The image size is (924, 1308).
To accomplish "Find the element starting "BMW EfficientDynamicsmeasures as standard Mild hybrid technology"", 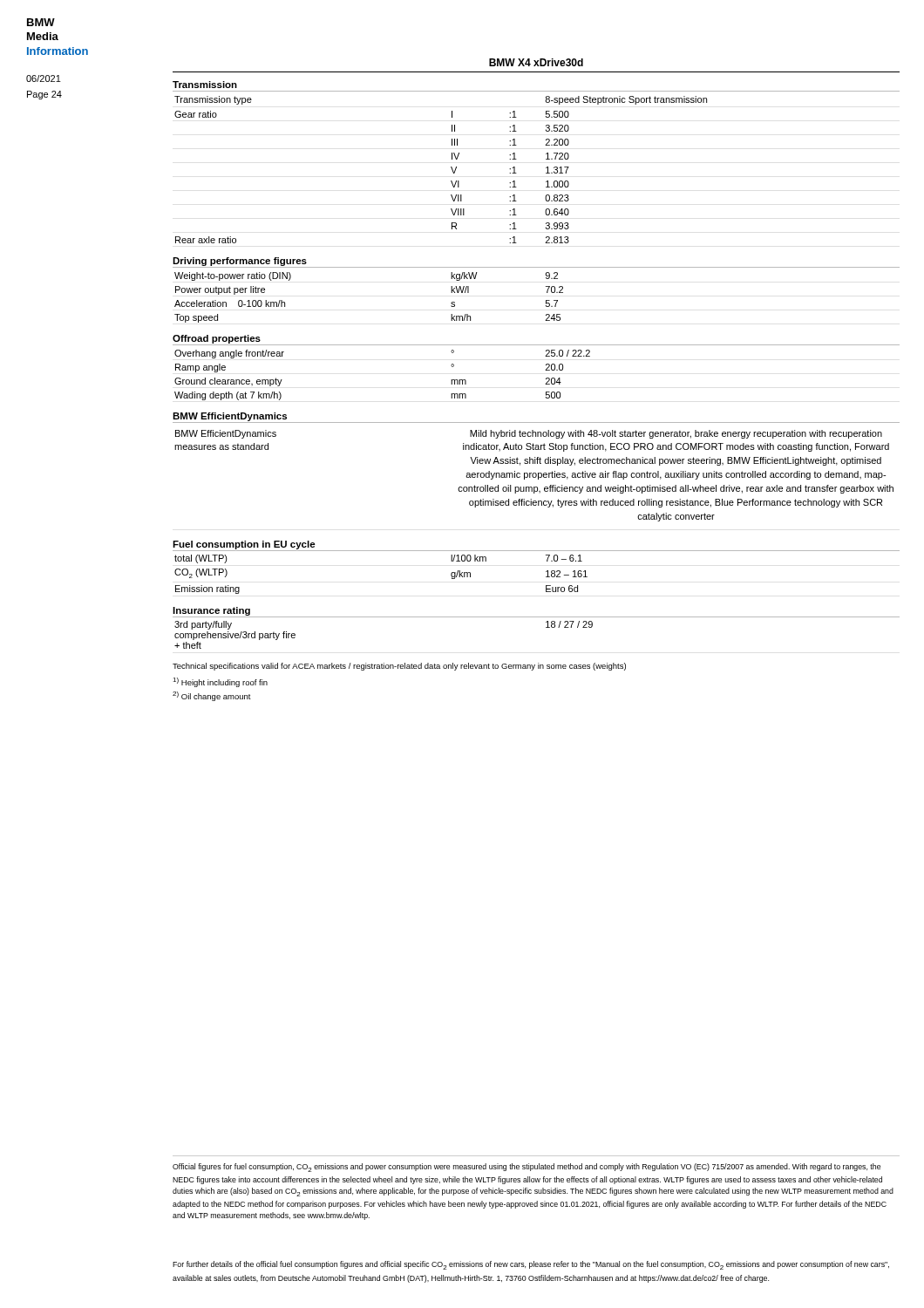I will pos(536,475).
